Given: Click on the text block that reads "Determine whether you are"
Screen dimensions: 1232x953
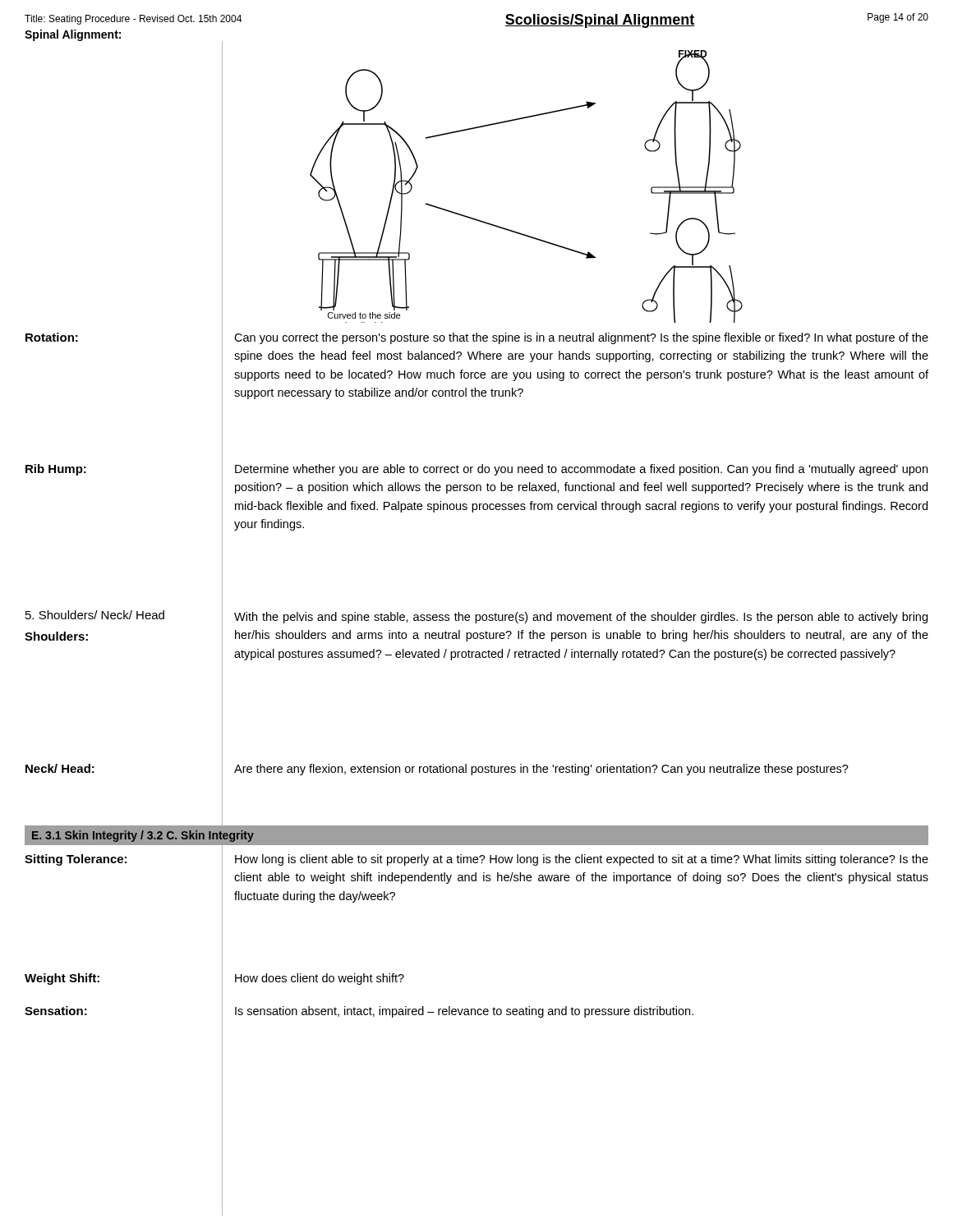Looking at the screenshot, I should point(581,497).
